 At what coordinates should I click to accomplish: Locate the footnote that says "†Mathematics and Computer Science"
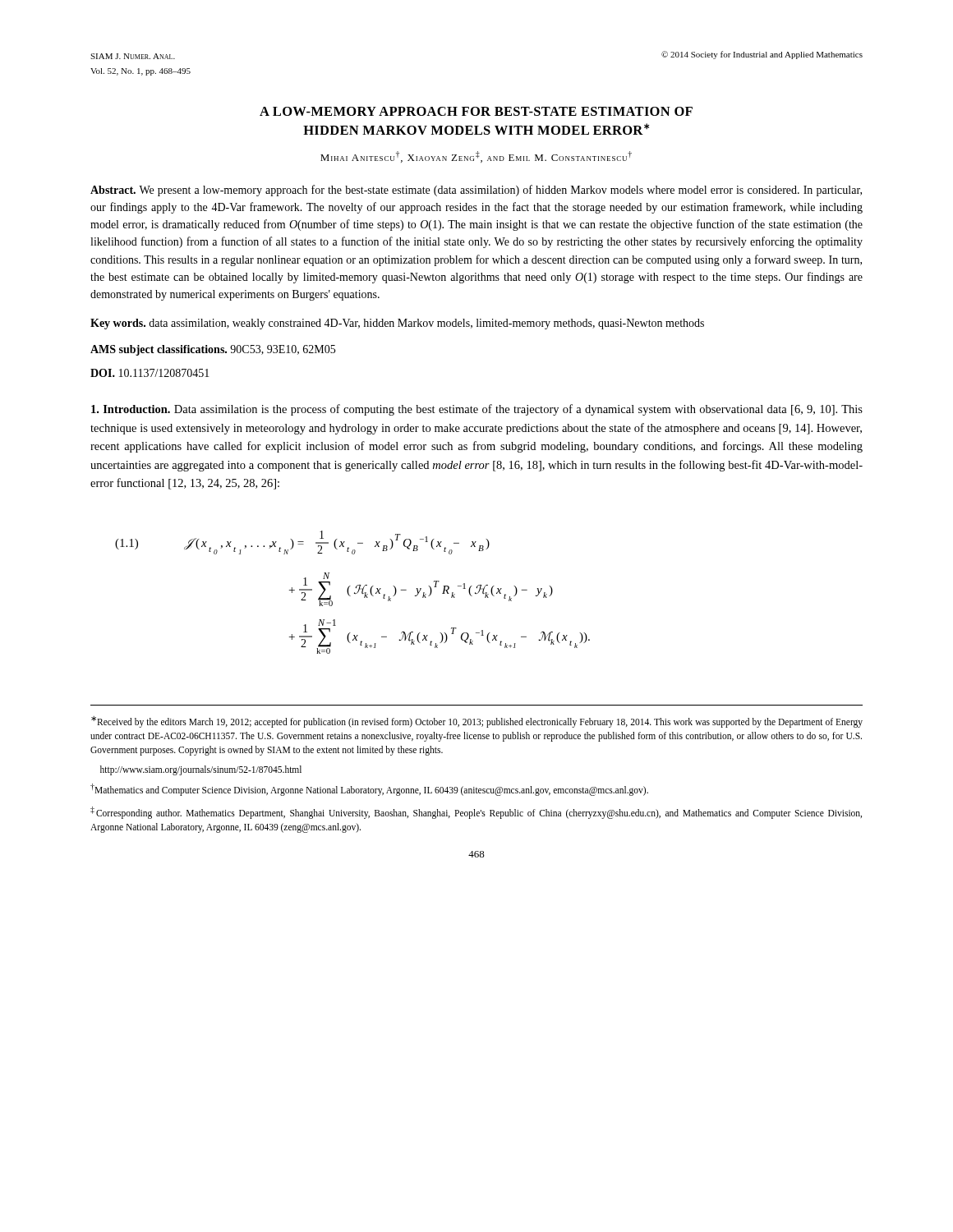369,789
